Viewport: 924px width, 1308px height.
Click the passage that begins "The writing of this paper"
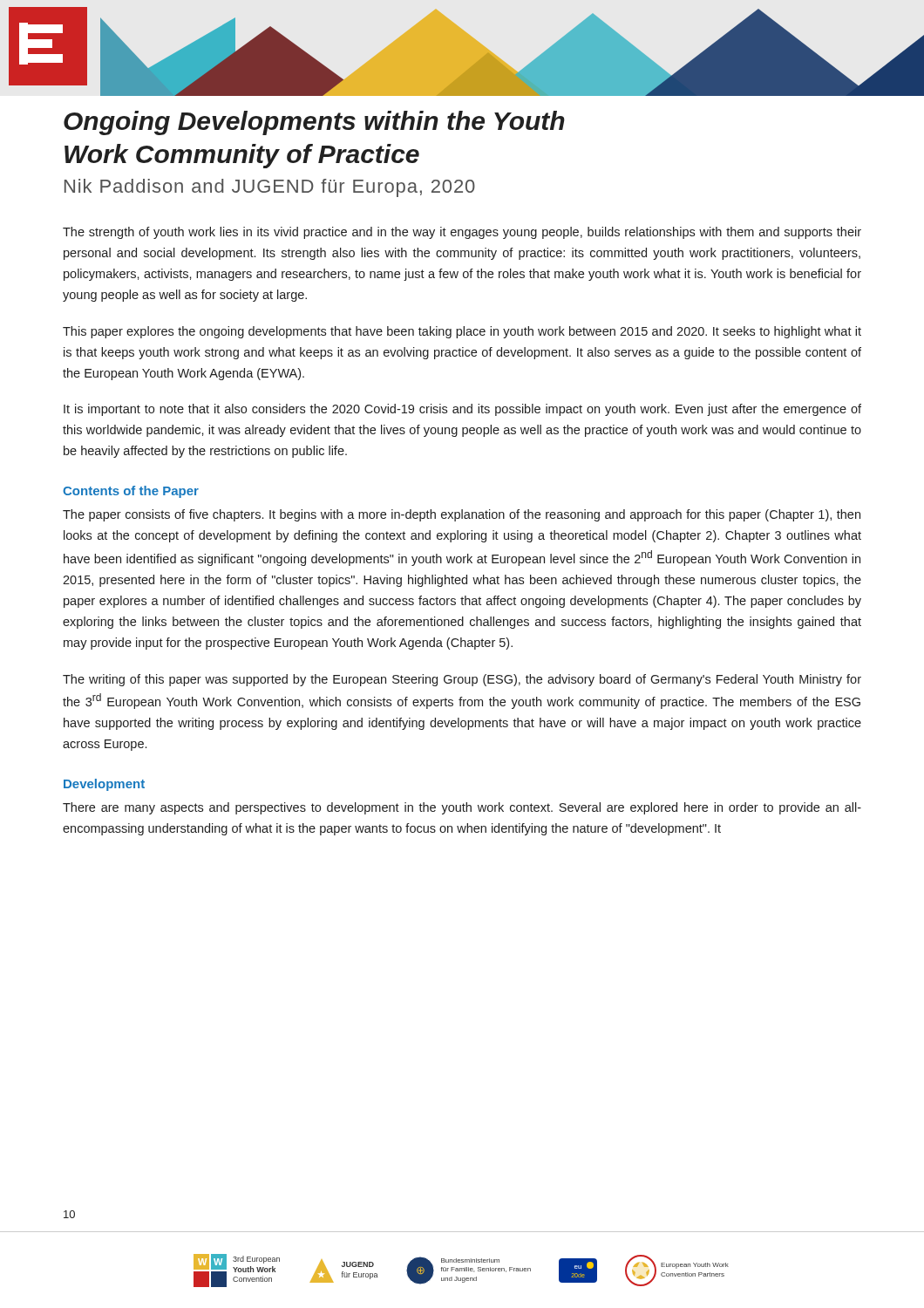[x=462, y=711]
